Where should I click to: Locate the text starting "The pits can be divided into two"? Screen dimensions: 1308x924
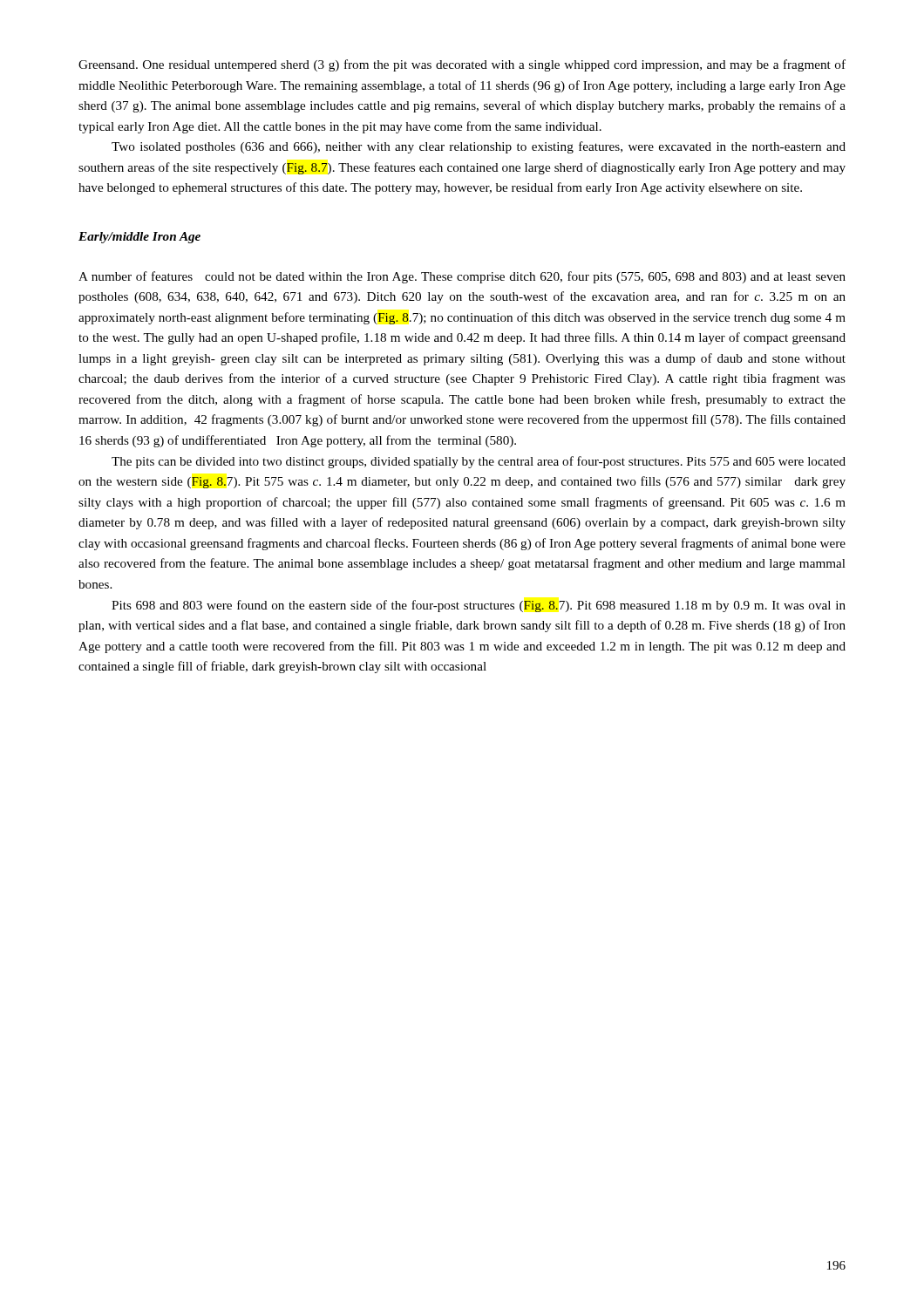462,522
